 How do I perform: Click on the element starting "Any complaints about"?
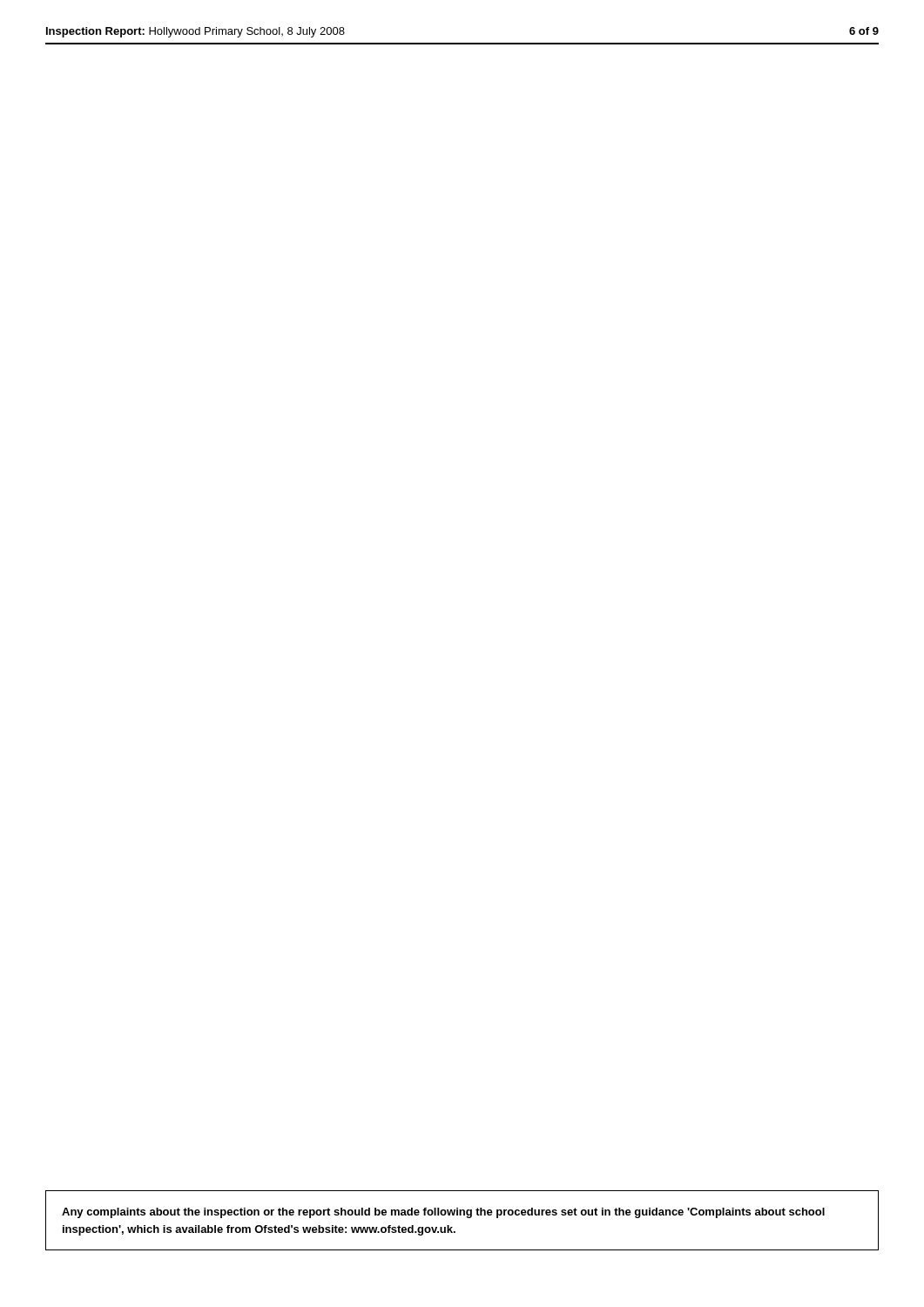pos(462,1220)
